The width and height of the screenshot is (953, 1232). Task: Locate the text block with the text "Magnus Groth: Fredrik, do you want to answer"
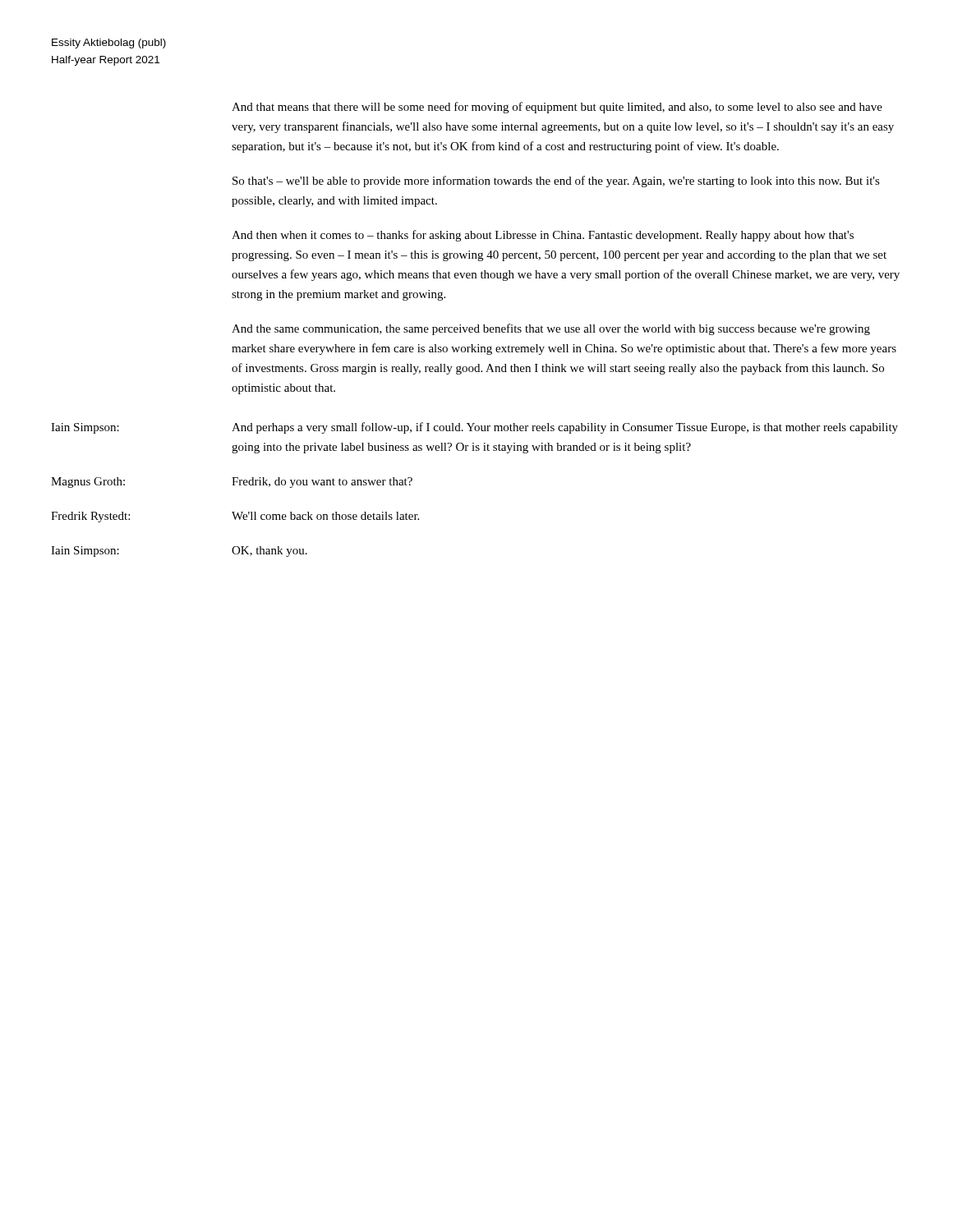pyautogui.click(x=232, y=483)
